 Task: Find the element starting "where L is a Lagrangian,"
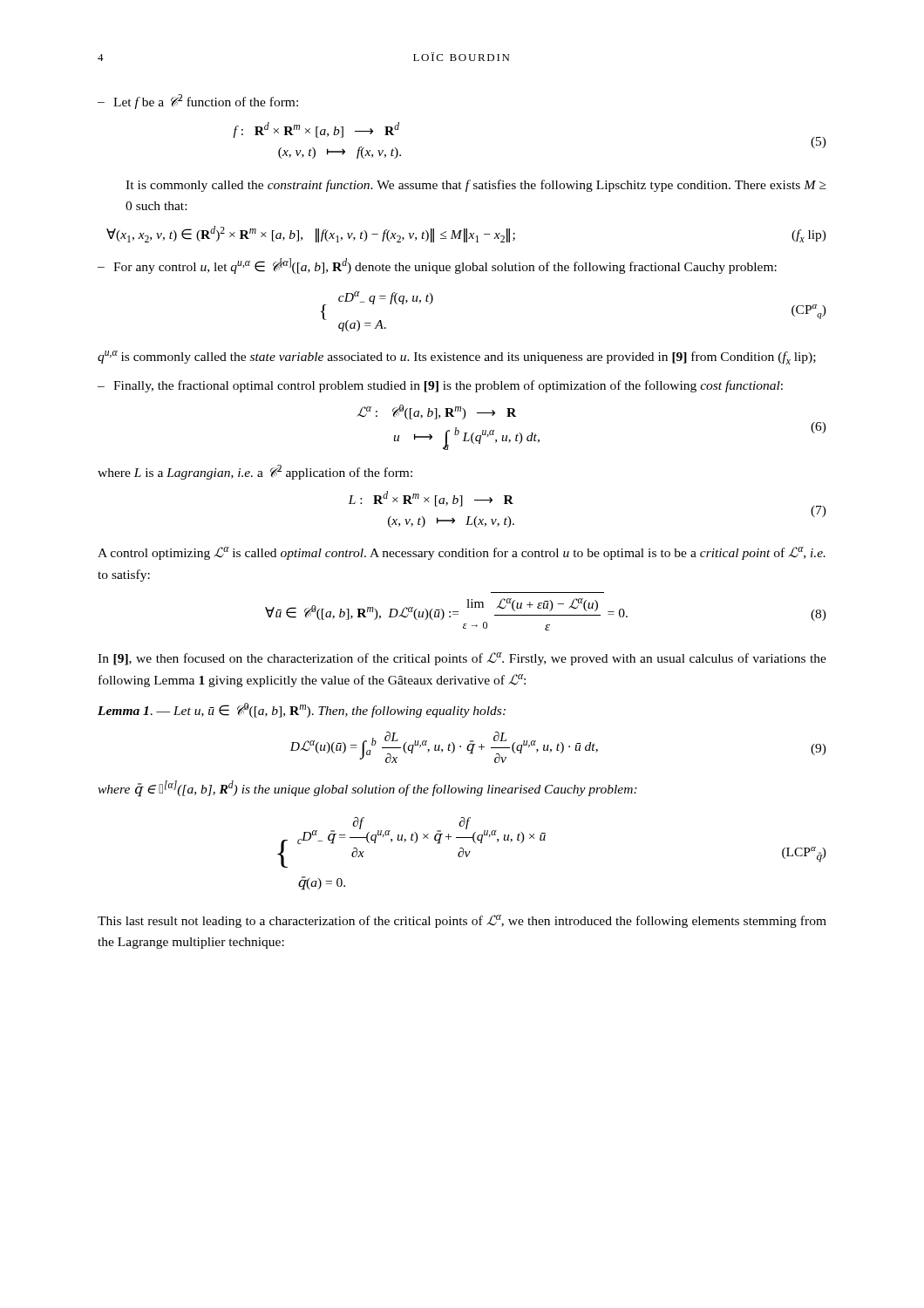256,471
